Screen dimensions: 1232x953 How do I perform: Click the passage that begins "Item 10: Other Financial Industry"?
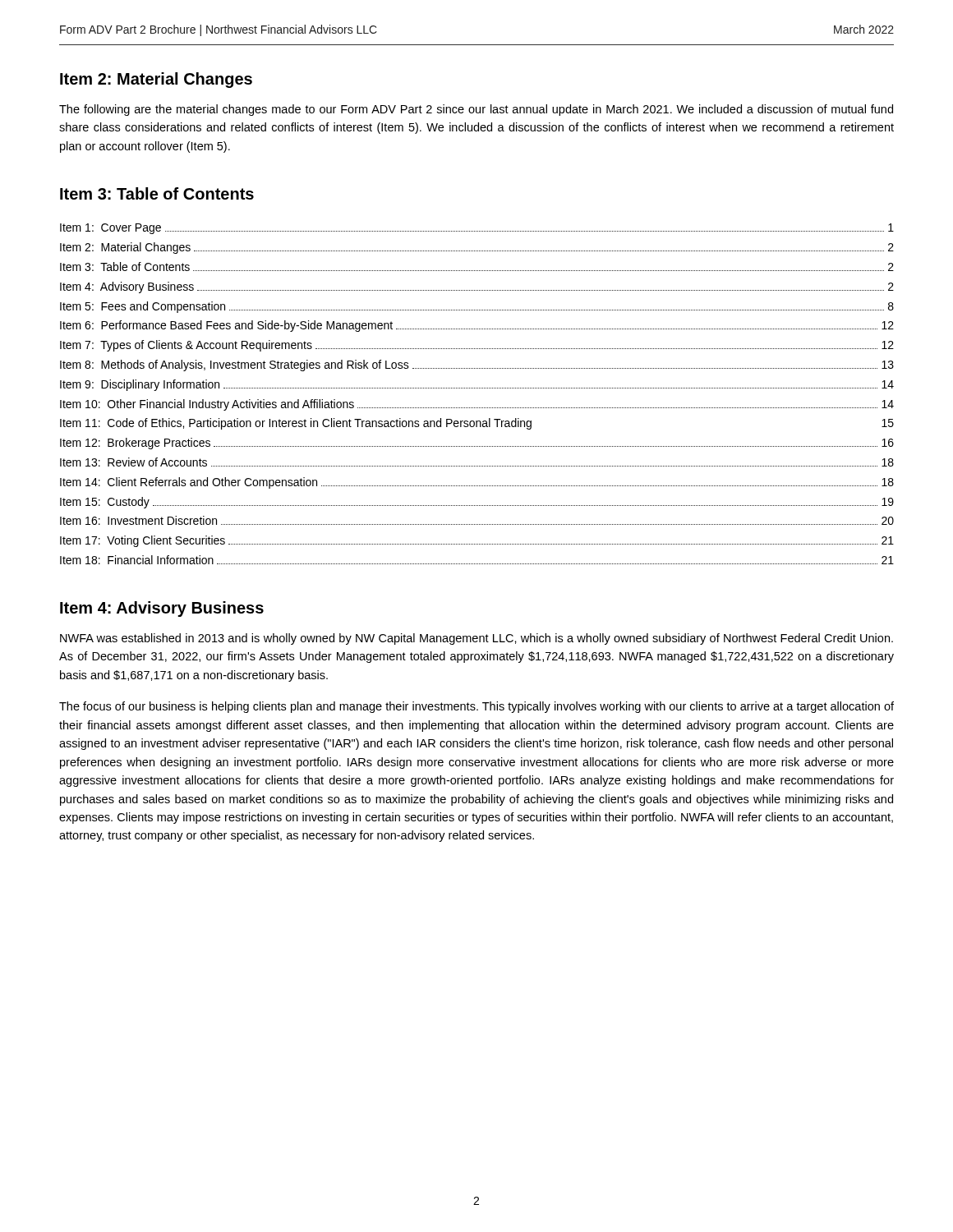coord(476,404)
